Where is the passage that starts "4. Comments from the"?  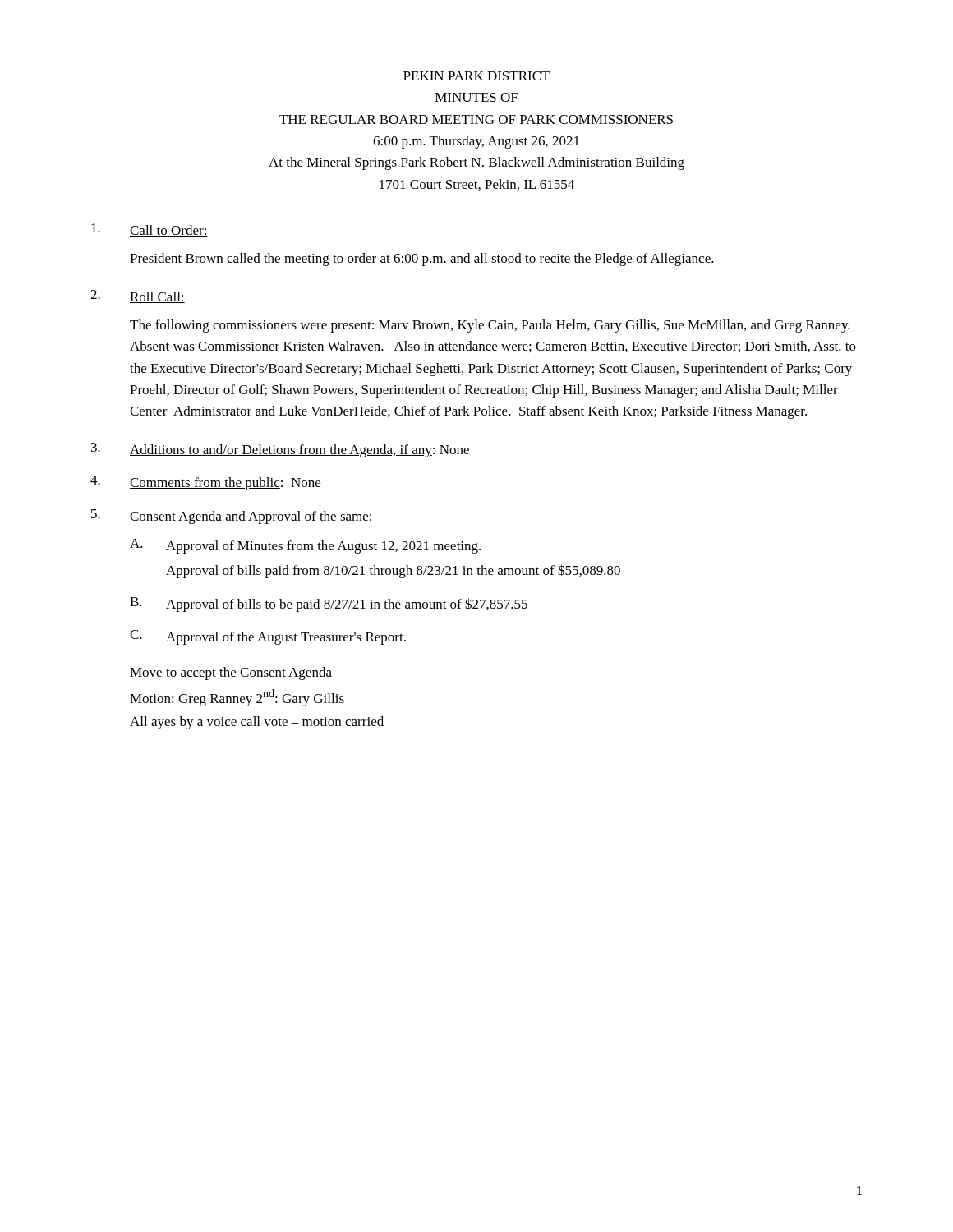[205, 483]
